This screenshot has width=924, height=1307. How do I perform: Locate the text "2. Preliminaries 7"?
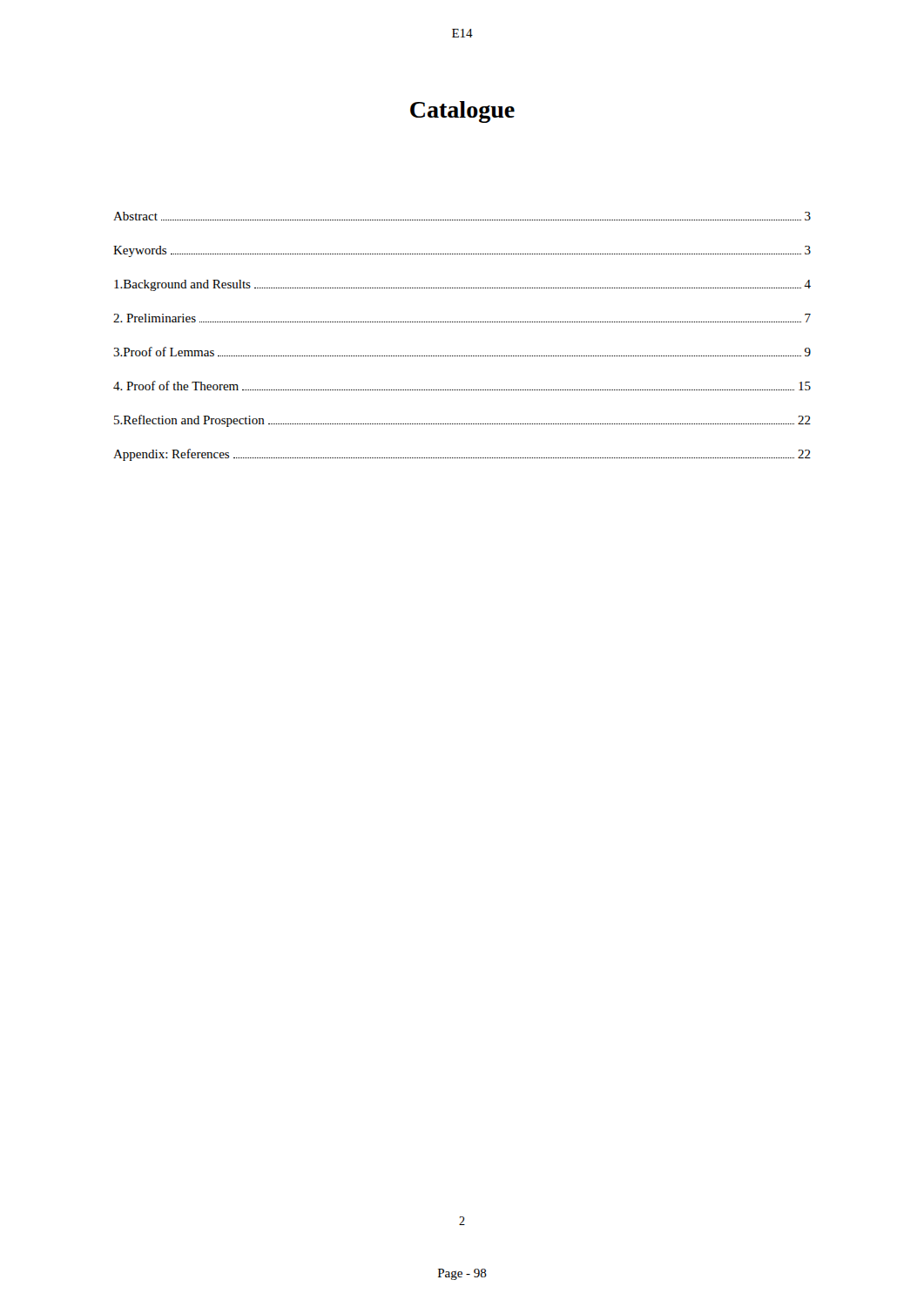[x=462, y=318]
